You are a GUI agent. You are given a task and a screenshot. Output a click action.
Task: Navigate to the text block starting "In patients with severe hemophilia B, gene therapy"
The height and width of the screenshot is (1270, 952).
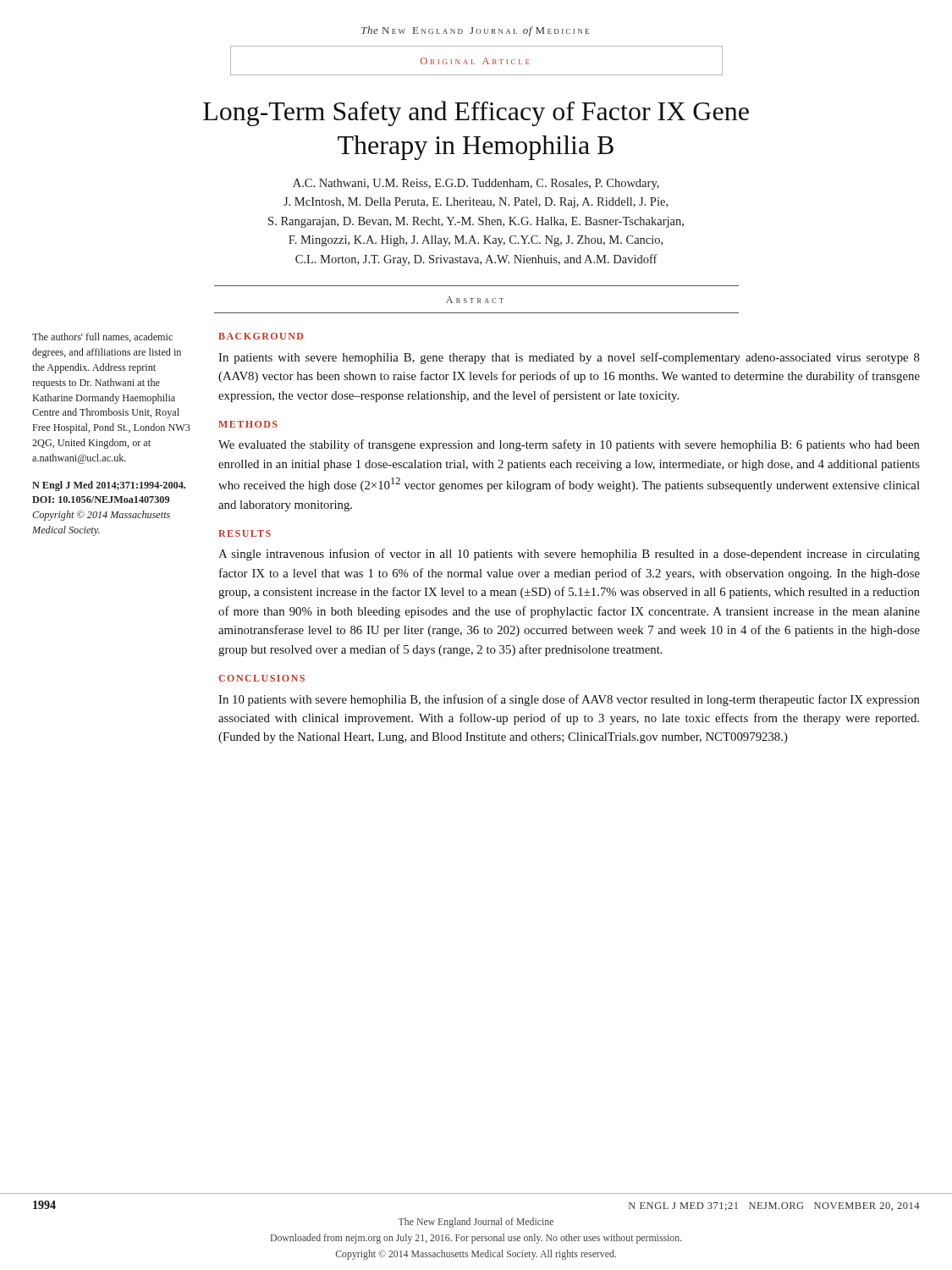click(569, 376)
